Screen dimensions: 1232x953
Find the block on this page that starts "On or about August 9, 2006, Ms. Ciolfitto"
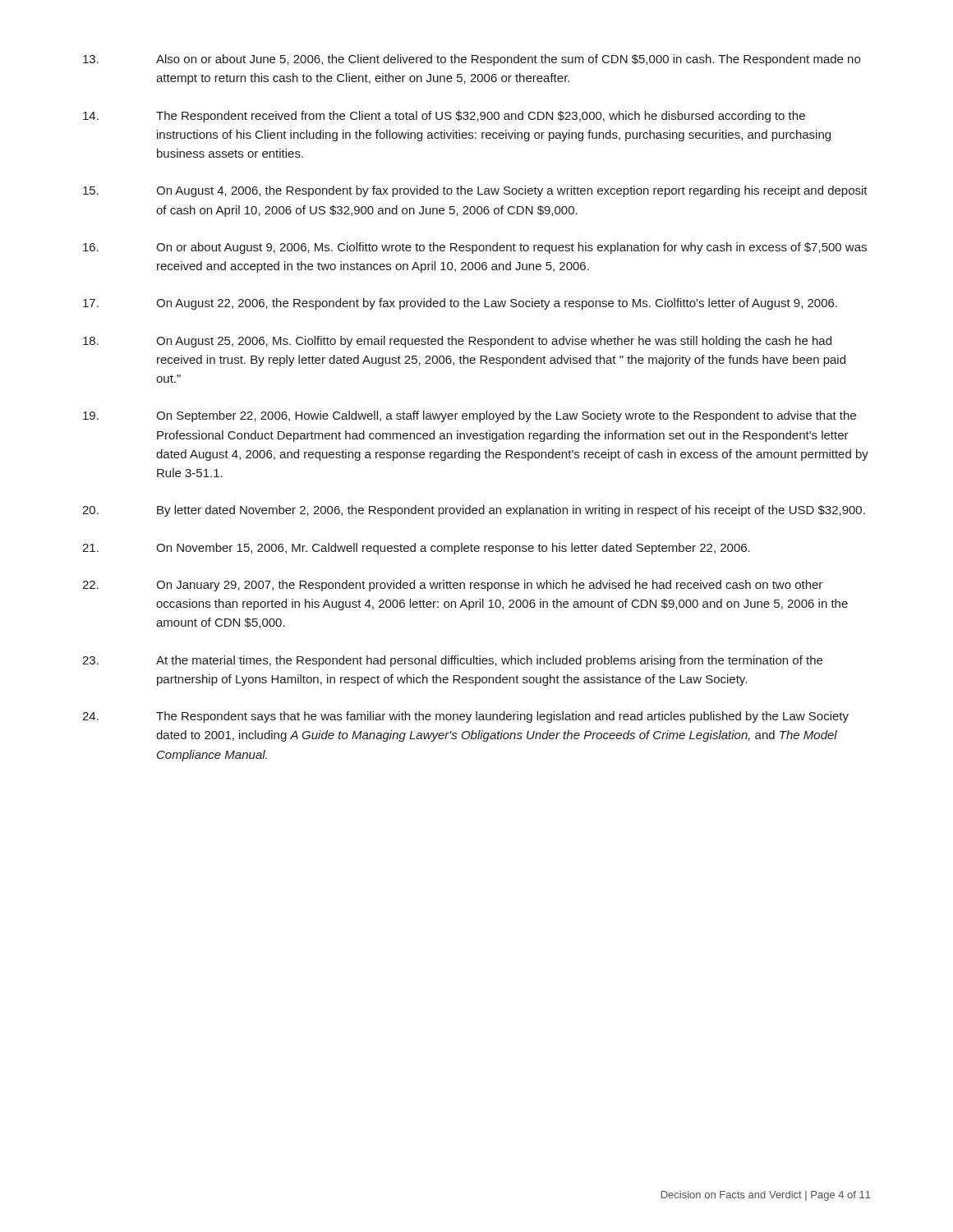point(476,256)
